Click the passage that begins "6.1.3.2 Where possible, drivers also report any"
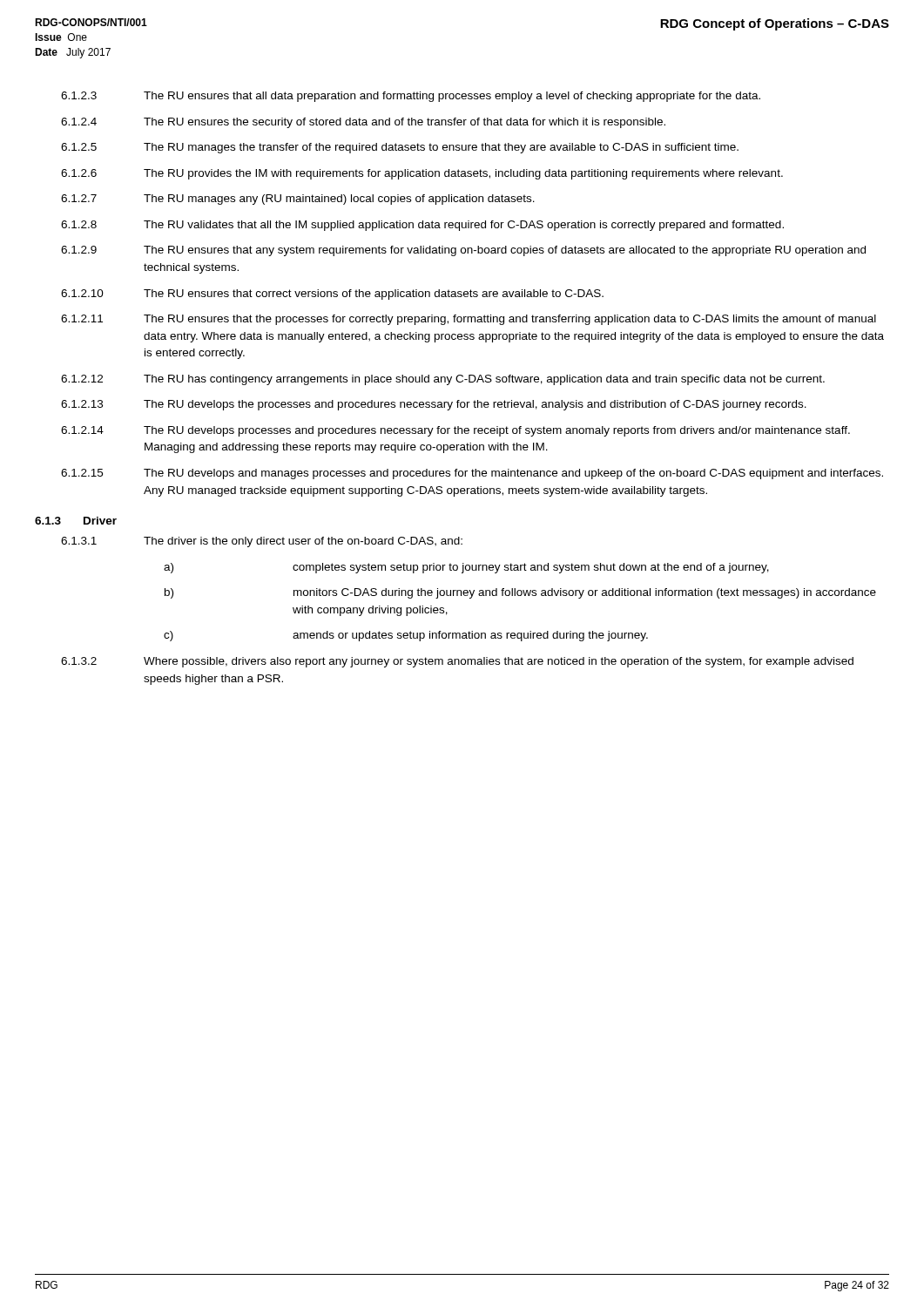This screenshot has width=924, height=1307. [x=462, y=670]
